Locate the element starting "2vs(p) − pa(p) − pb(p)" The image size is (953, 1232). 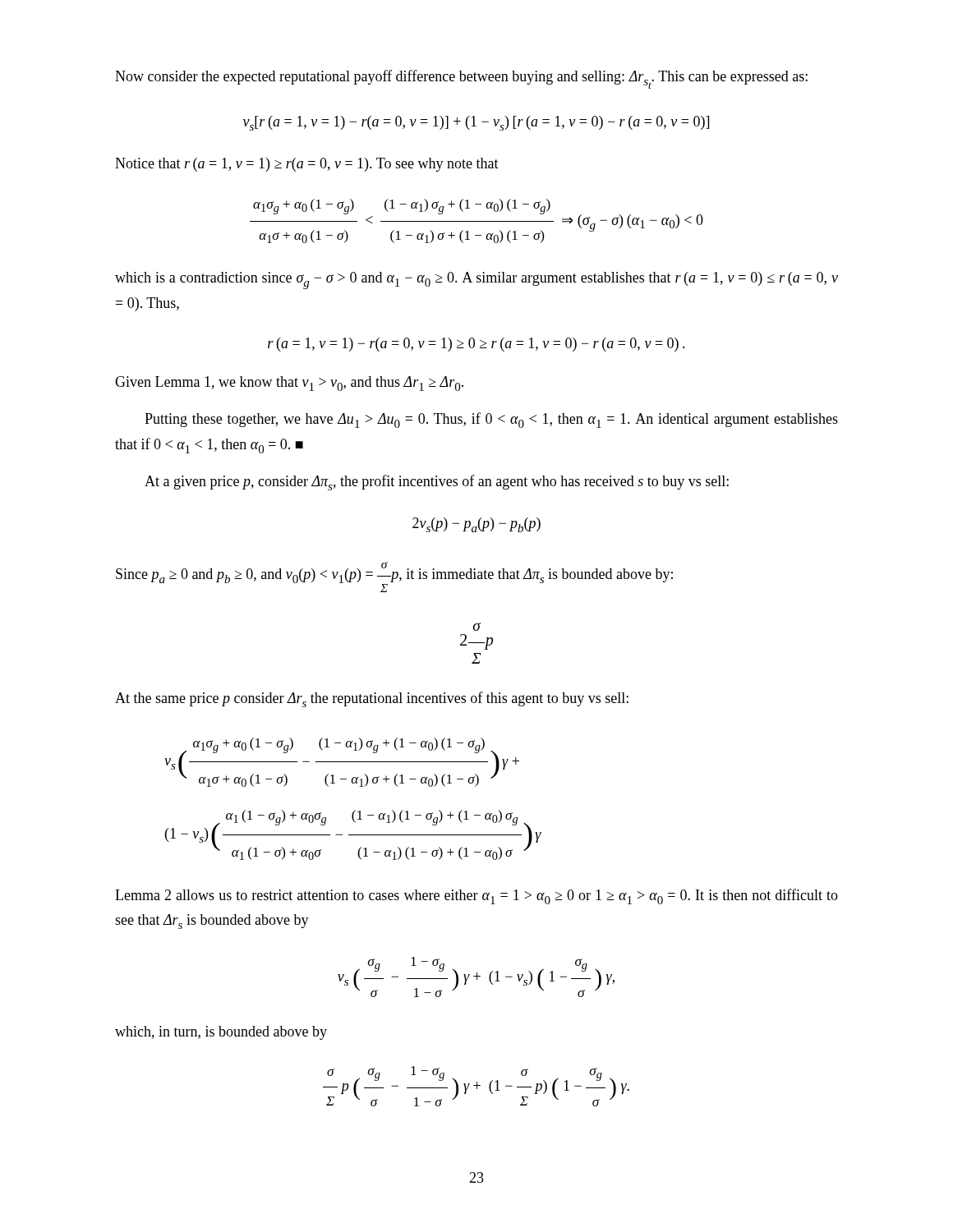[x=476, y=525]
